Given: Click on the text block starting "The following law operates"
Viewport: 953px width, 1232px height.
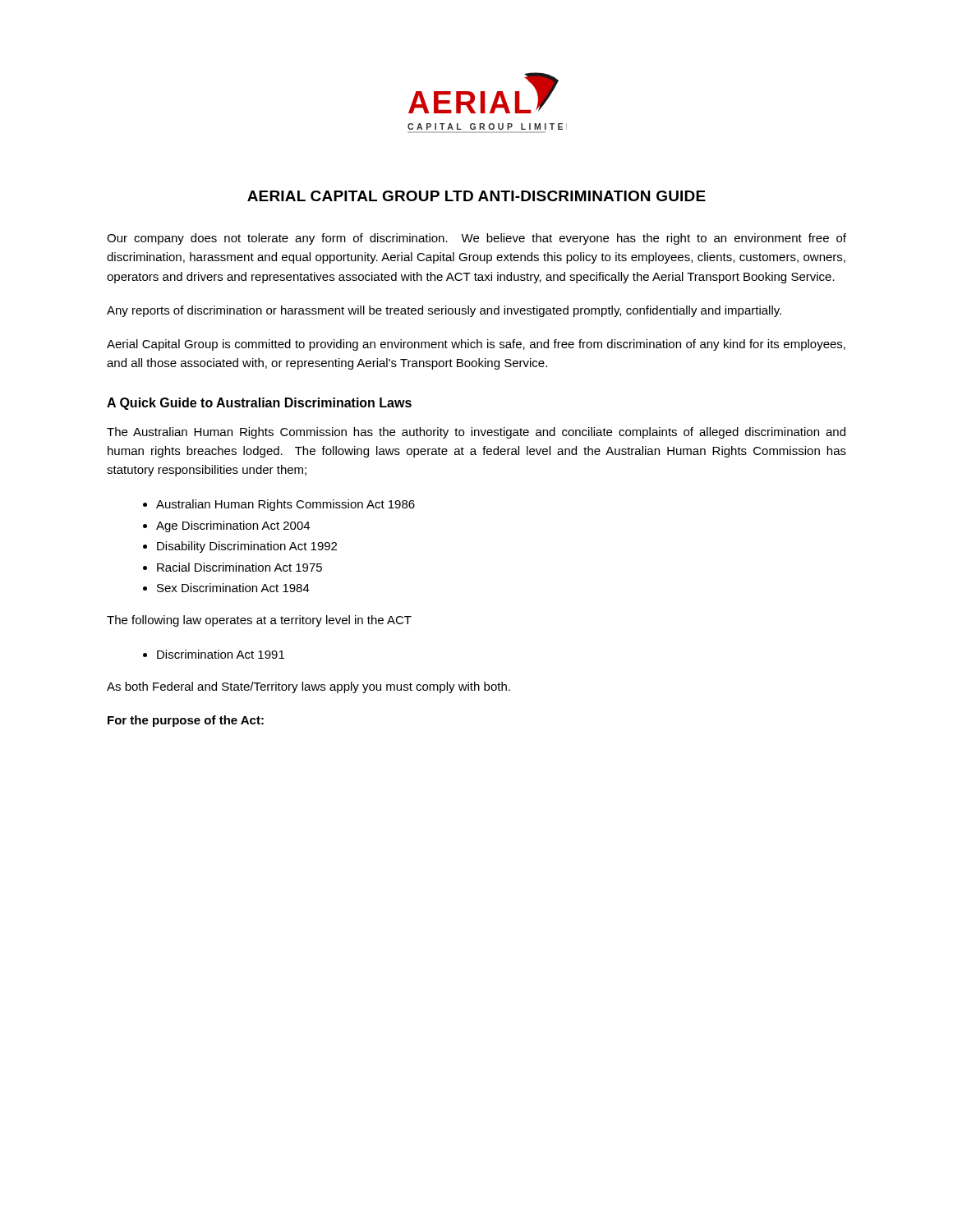Looking at the screenshot, I should (x=259, y=620).
